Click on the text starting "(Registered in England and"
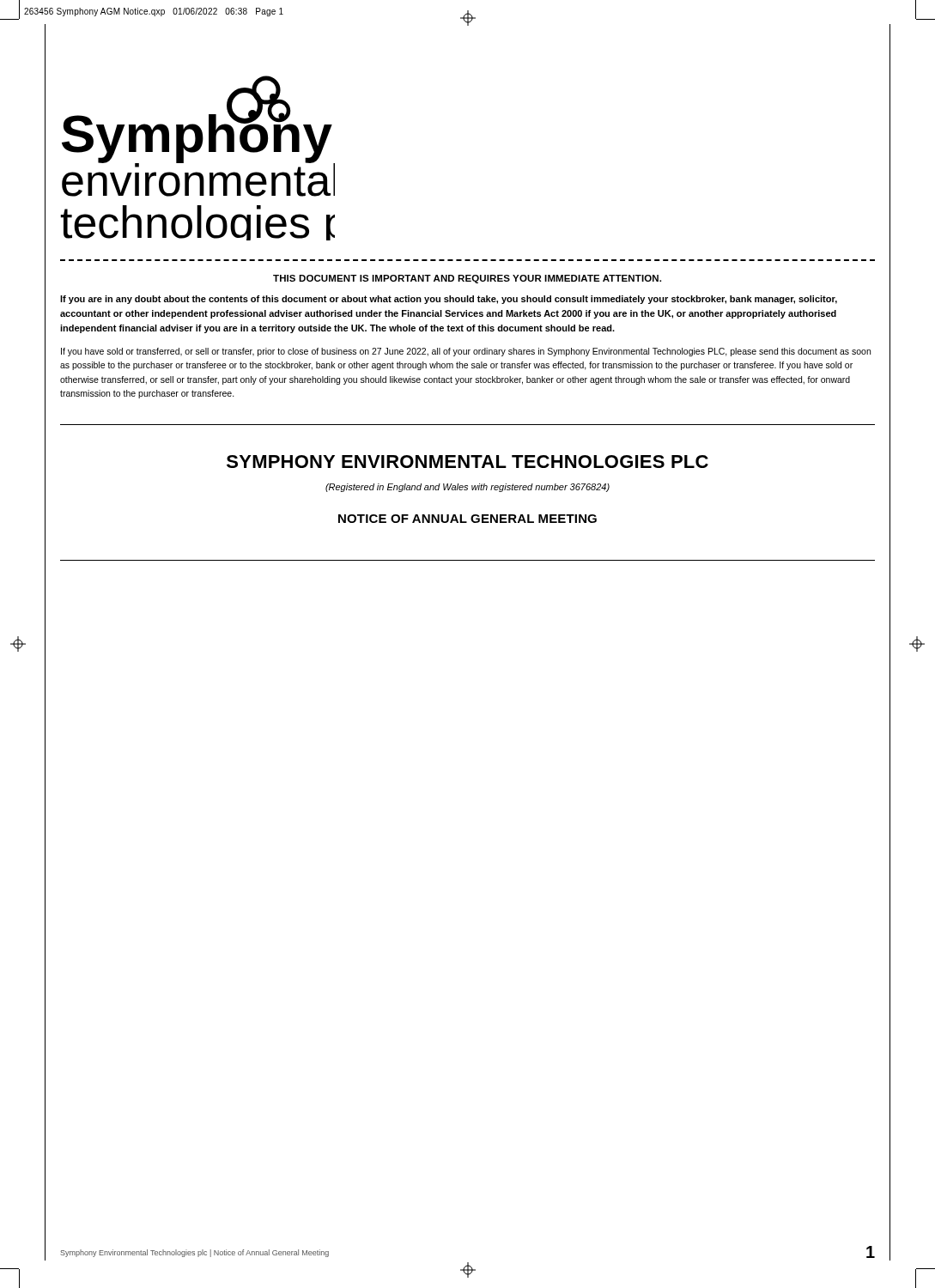This screenshot has height=1288, width=935. pyautogui.click(x=468, y=487)
